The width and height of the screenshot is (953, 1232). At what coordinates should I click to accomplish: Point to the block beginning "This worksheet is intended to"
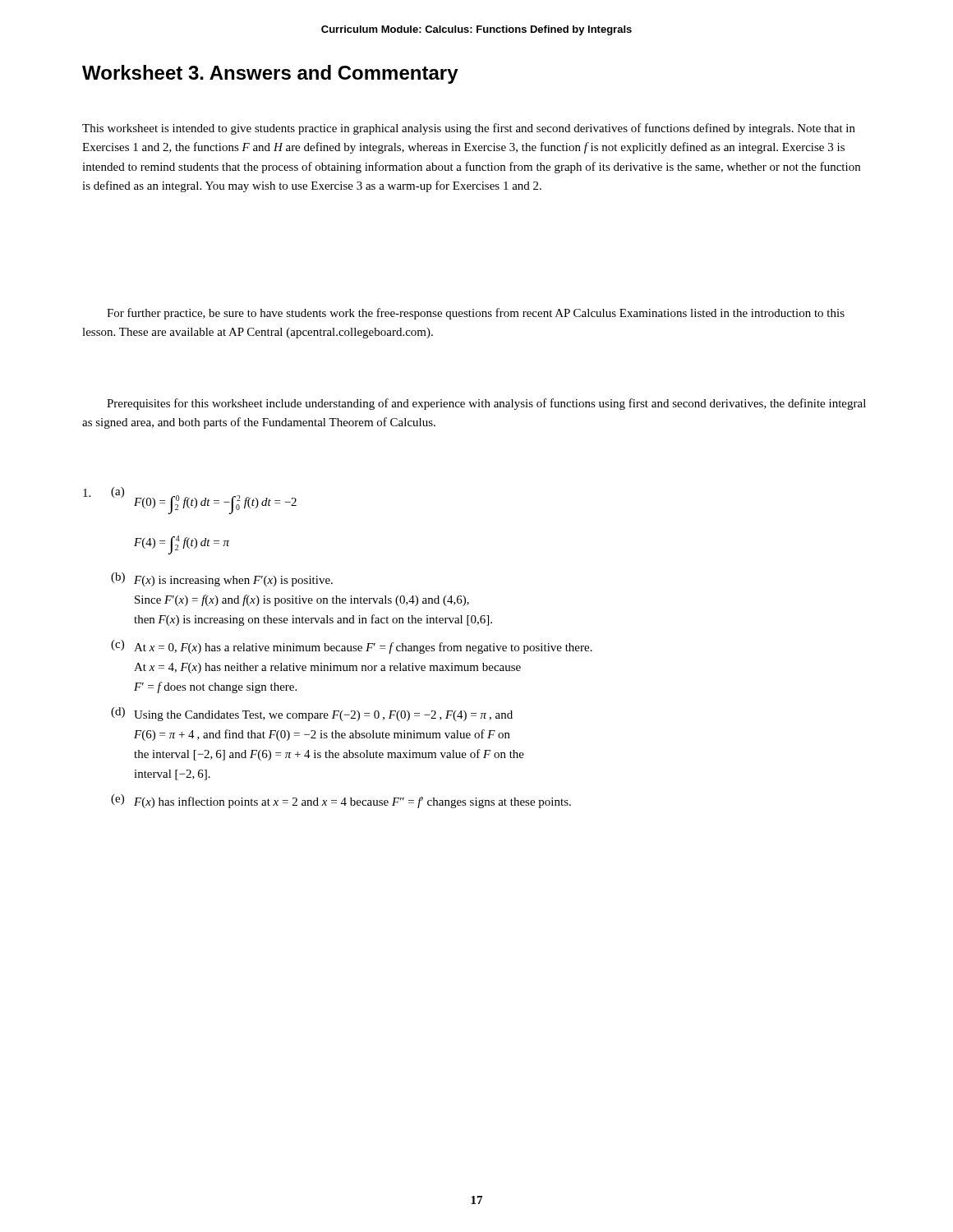pos(471,157)
